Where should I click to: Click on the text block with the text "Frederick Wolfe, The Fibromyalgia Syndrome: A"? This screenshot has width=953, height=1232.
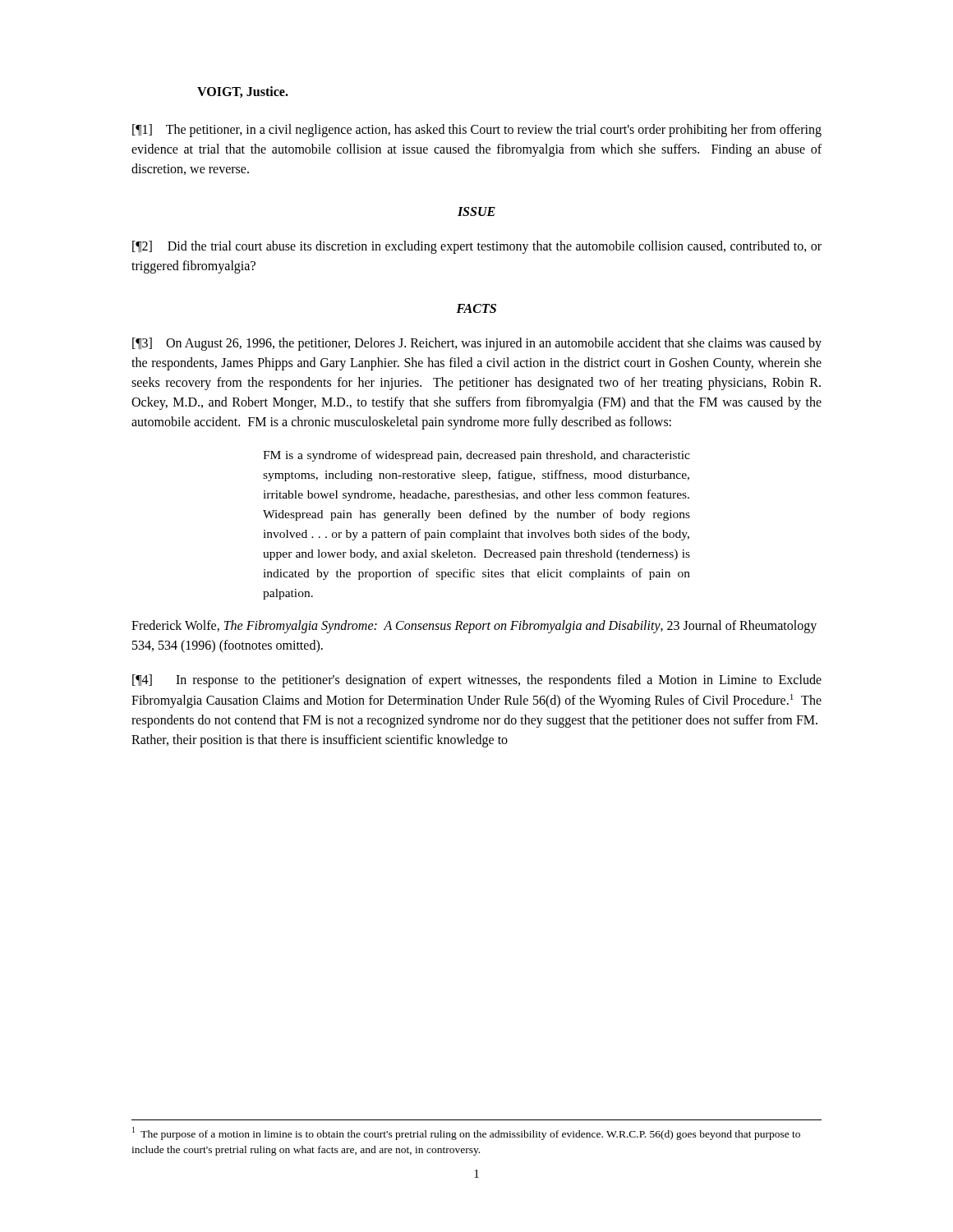click(x=474, y=635)
